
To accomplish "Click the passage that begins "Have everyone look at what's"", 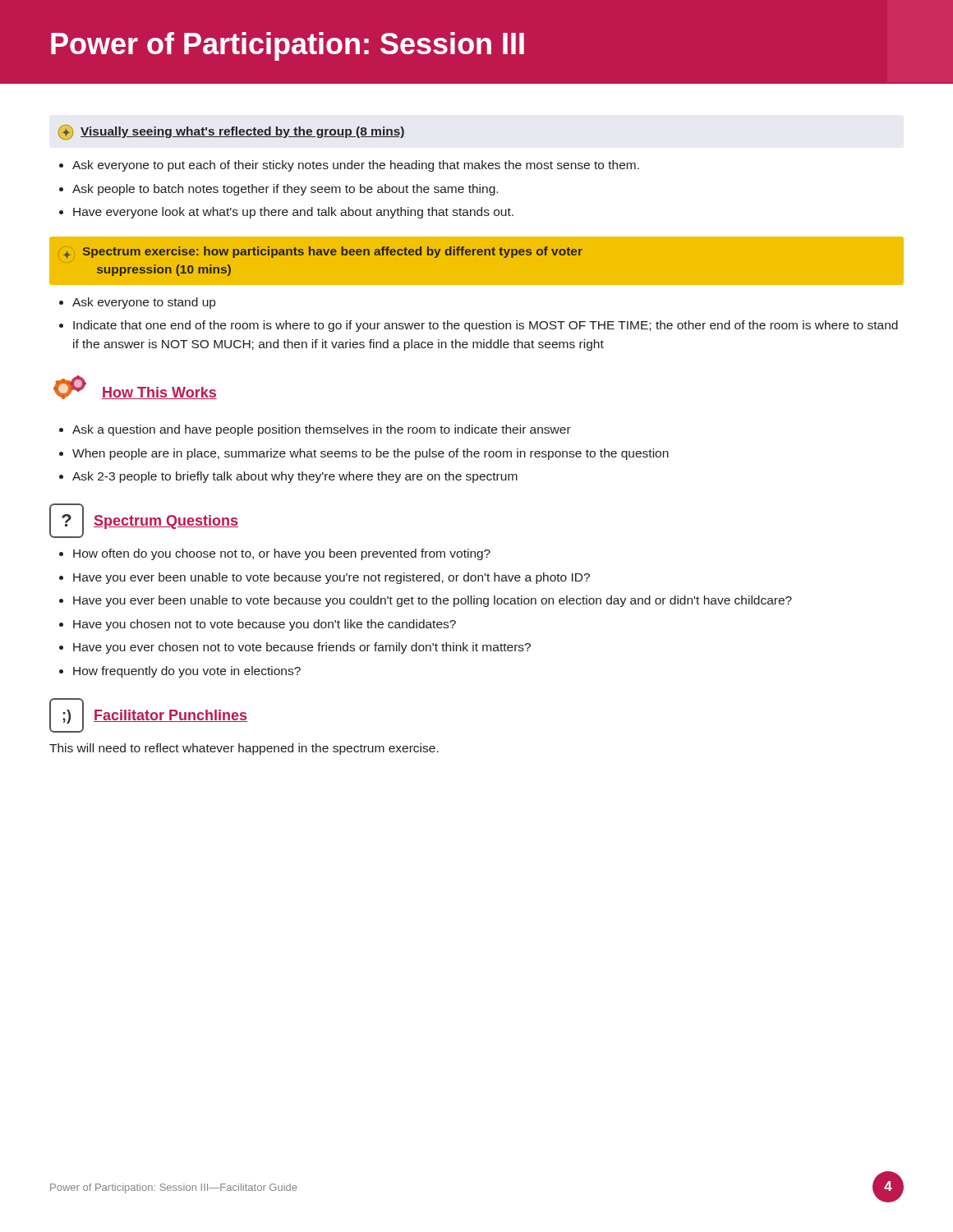I will click(x=293, y=212).
